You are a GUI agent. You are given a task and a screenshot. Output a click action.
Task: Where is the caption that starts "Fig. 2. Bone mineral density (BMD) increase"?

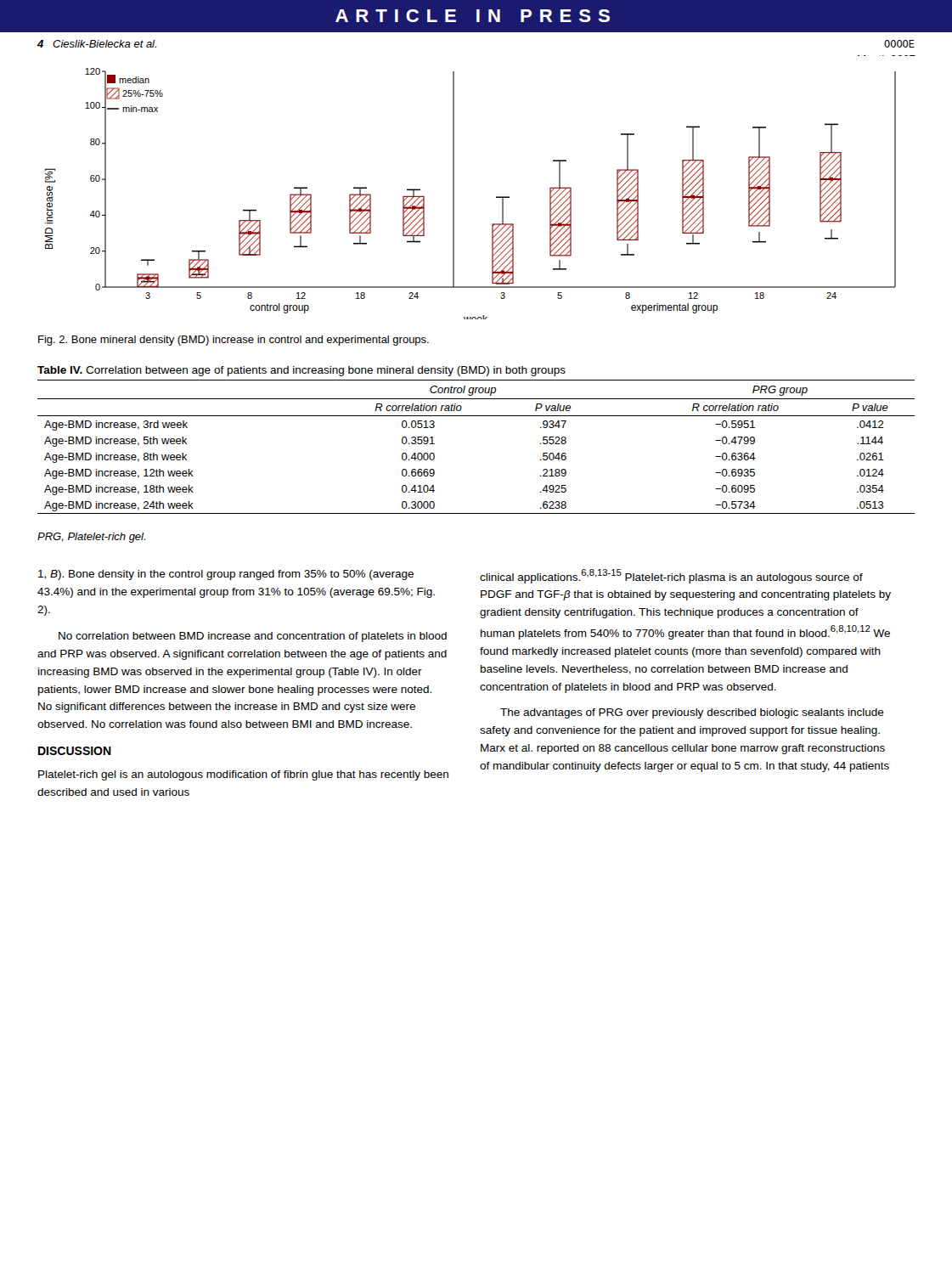click(x=233, y=339)
